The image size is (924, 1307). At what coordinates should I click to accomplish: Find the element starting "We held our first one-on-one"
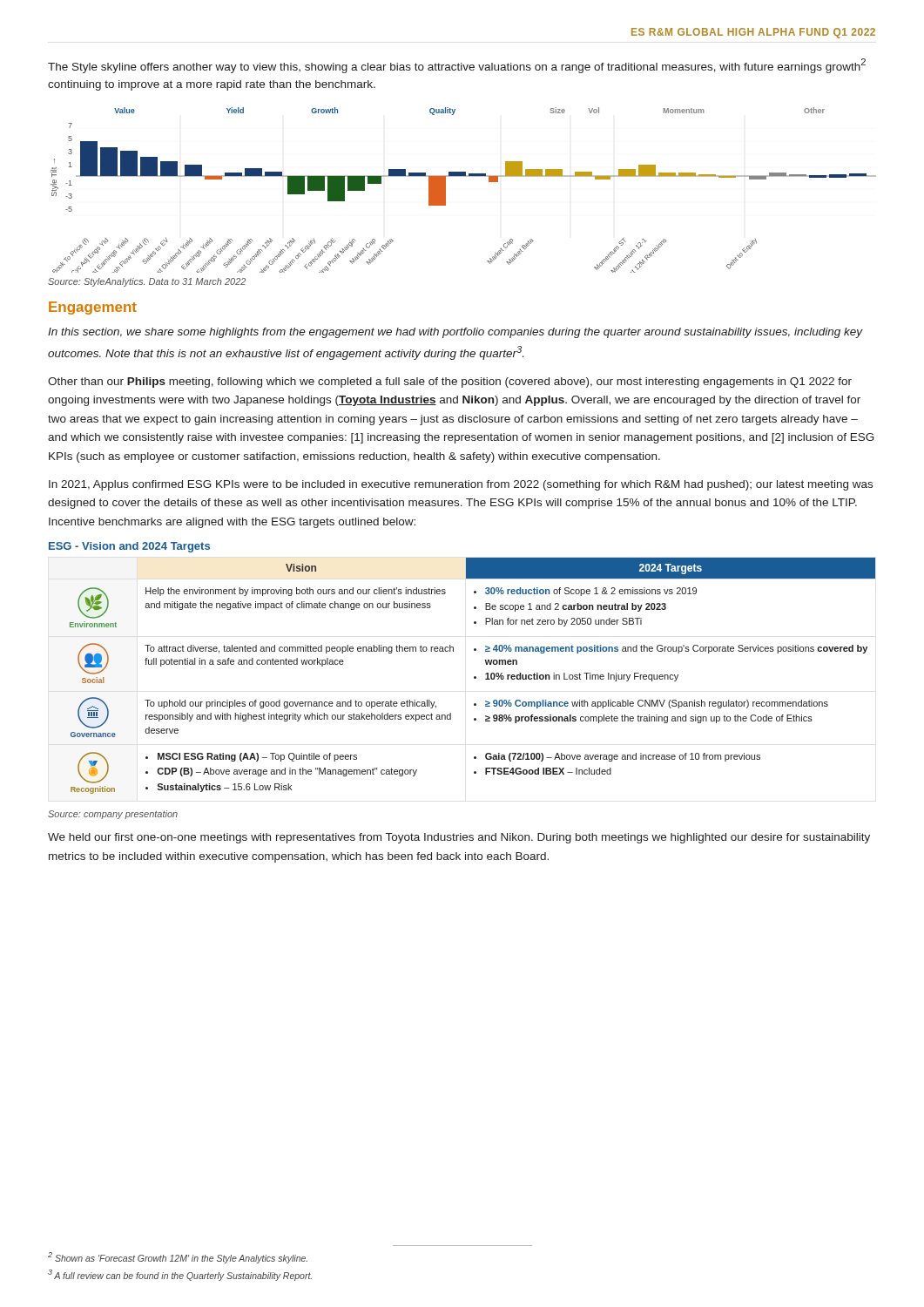pos(459,846)
